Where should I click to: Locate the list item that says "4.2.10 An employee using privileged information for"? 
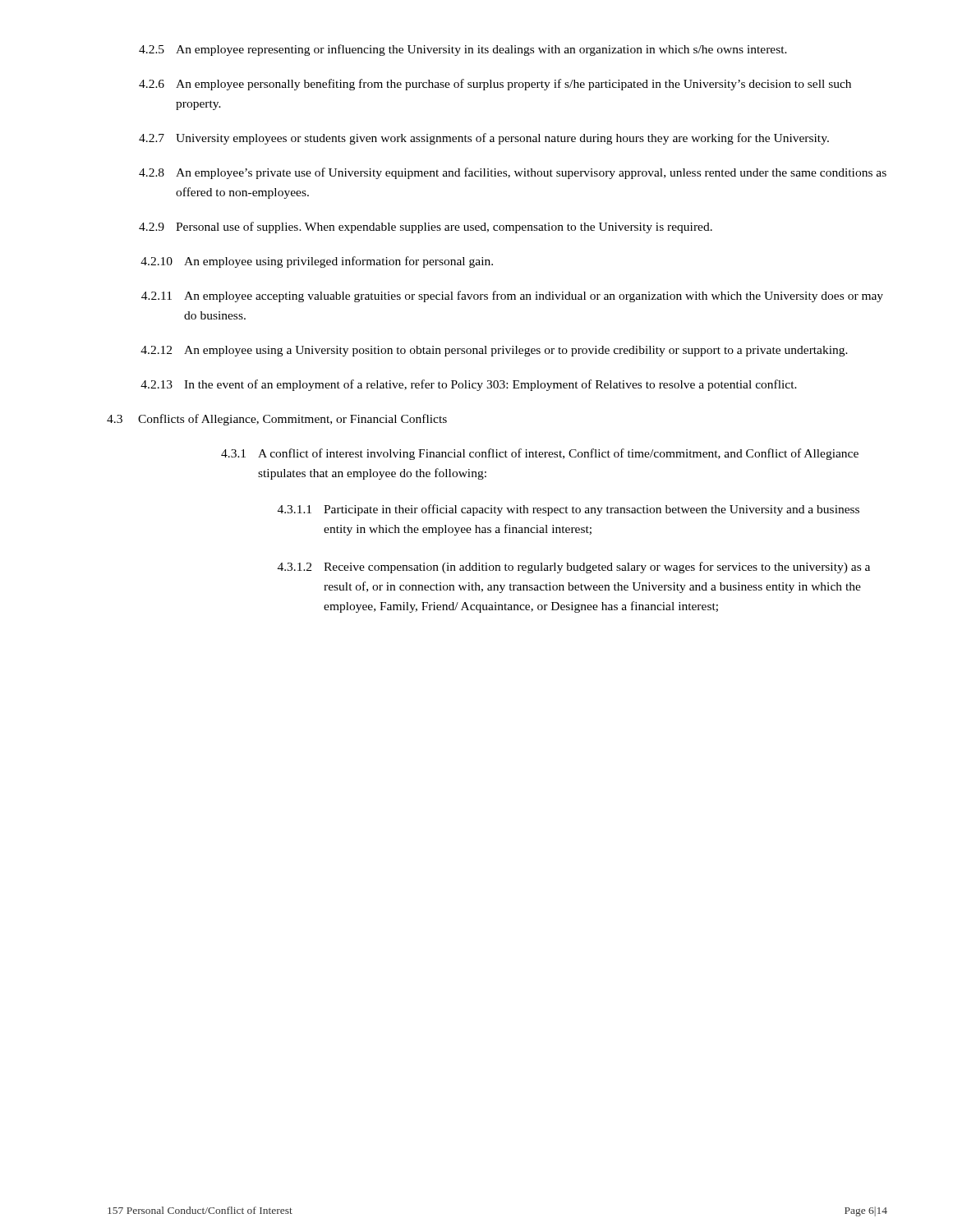point(497,261)
